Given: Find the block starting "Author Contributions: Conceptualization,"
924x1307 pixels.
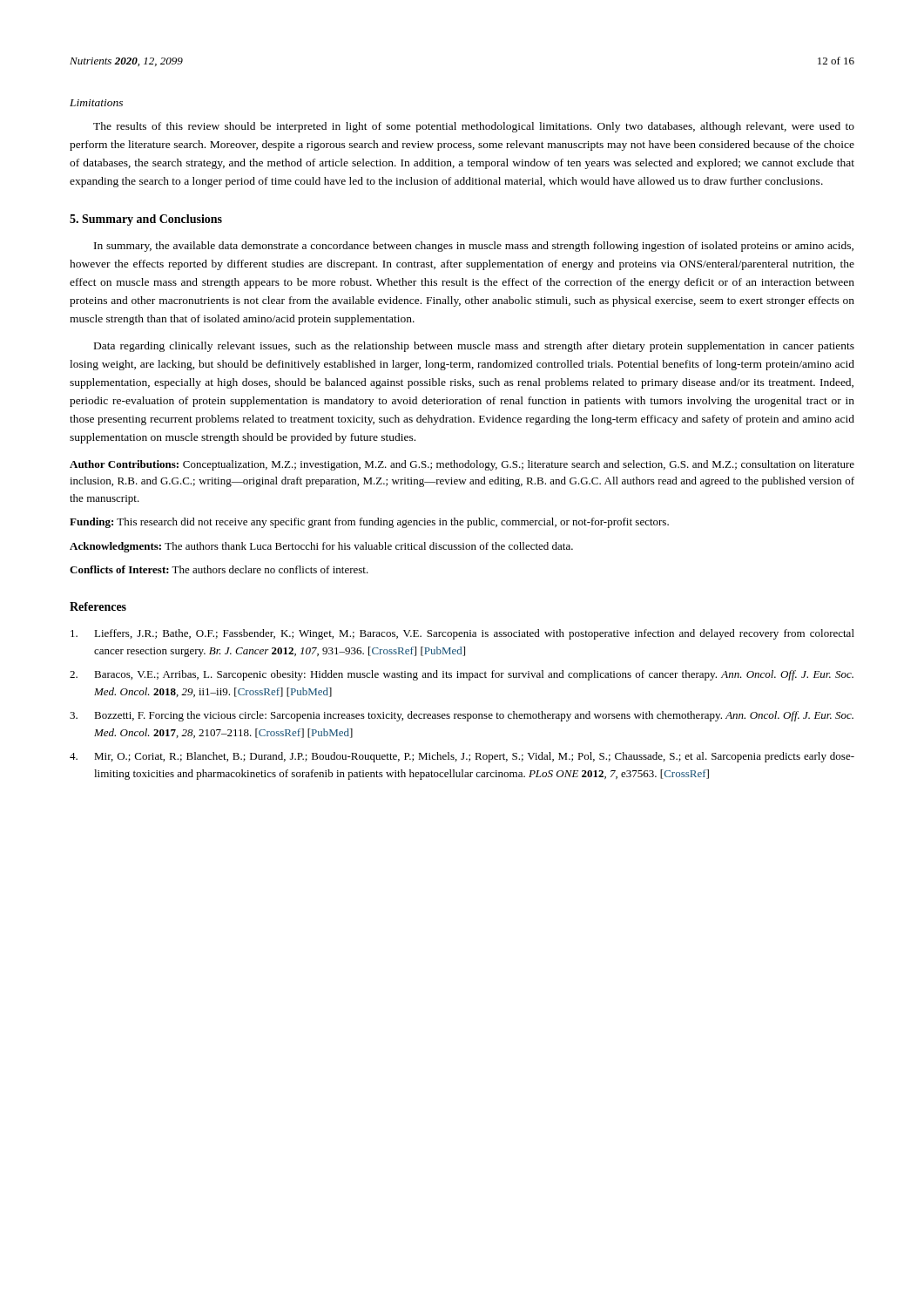Looking at the screenshot, I should point(462,481).
